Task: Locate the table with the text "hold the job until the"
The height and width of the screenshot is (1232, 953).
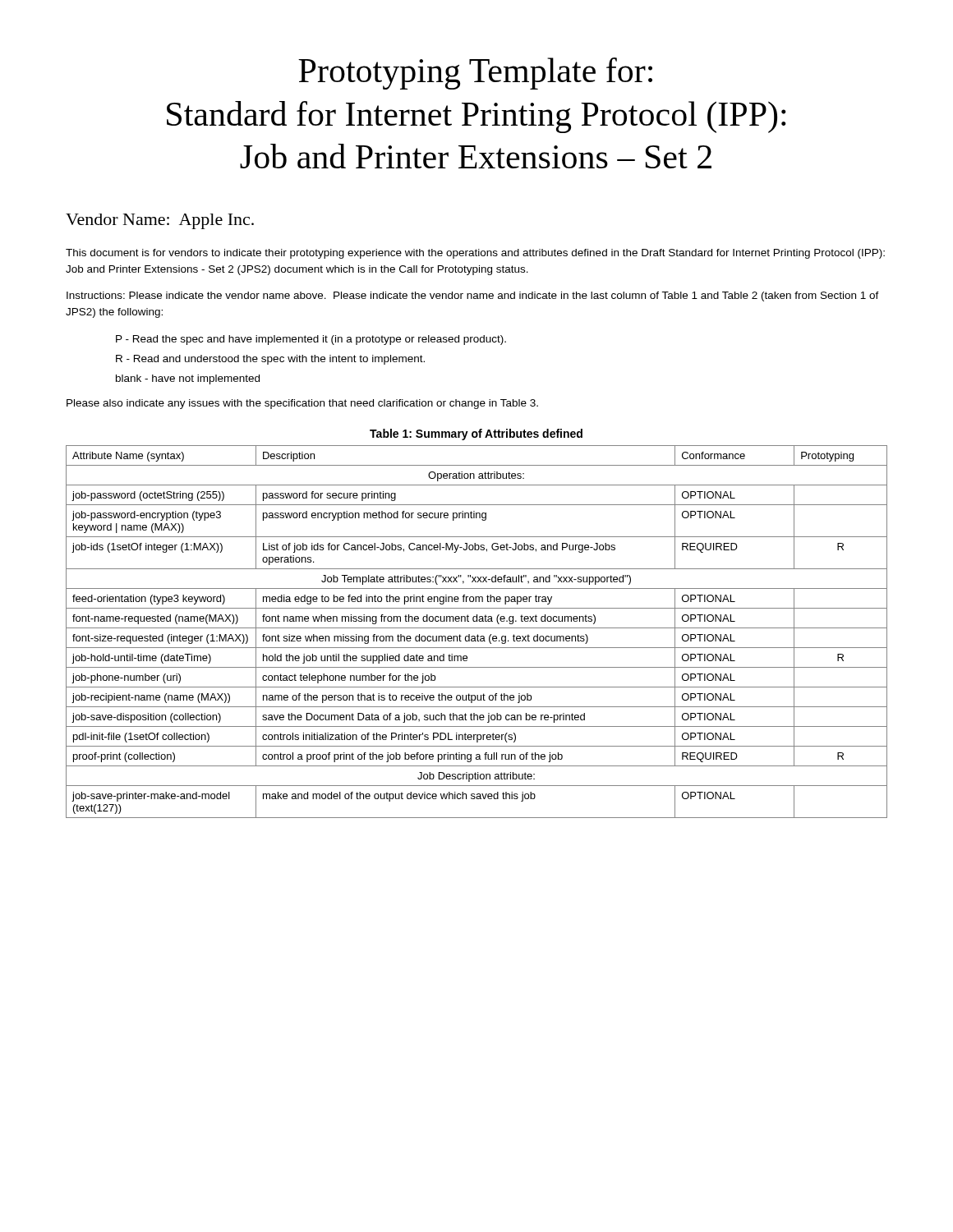Action: coord(476,631)
